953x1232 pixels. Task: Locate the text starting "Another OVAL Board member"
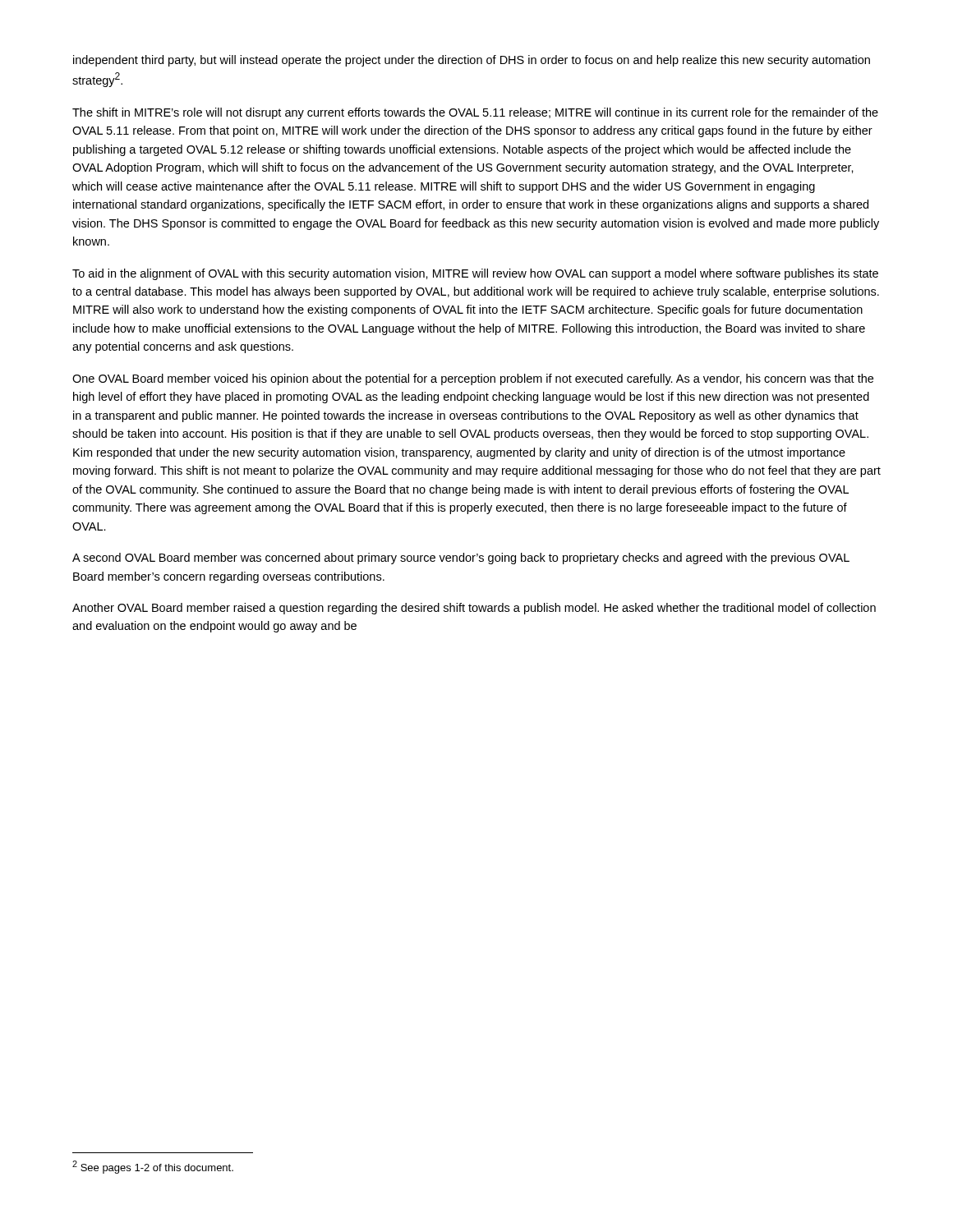click(x=474, y=617)
